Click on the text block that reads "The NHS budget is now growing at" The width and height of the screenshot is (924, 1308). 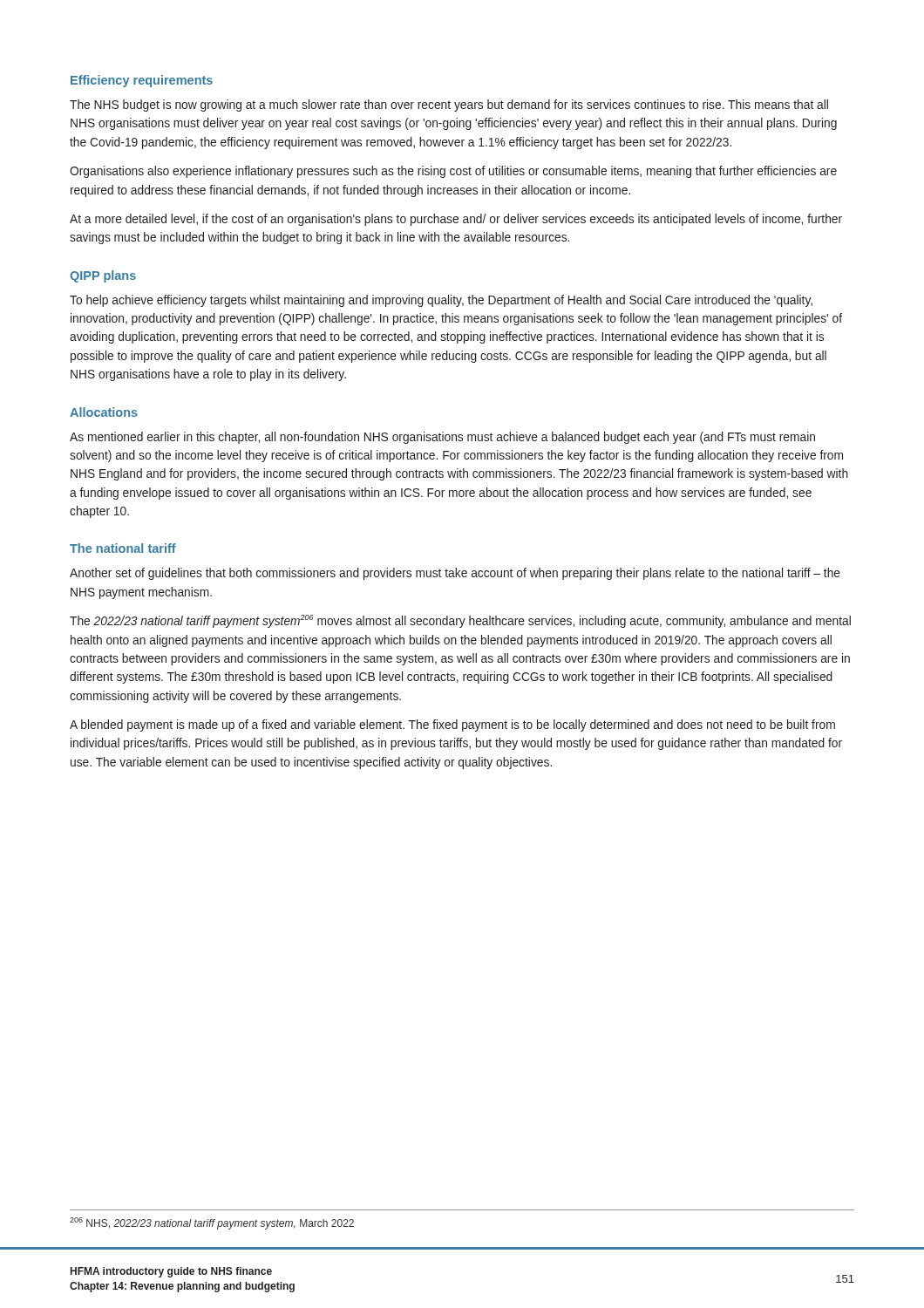(x=453, y=124)
